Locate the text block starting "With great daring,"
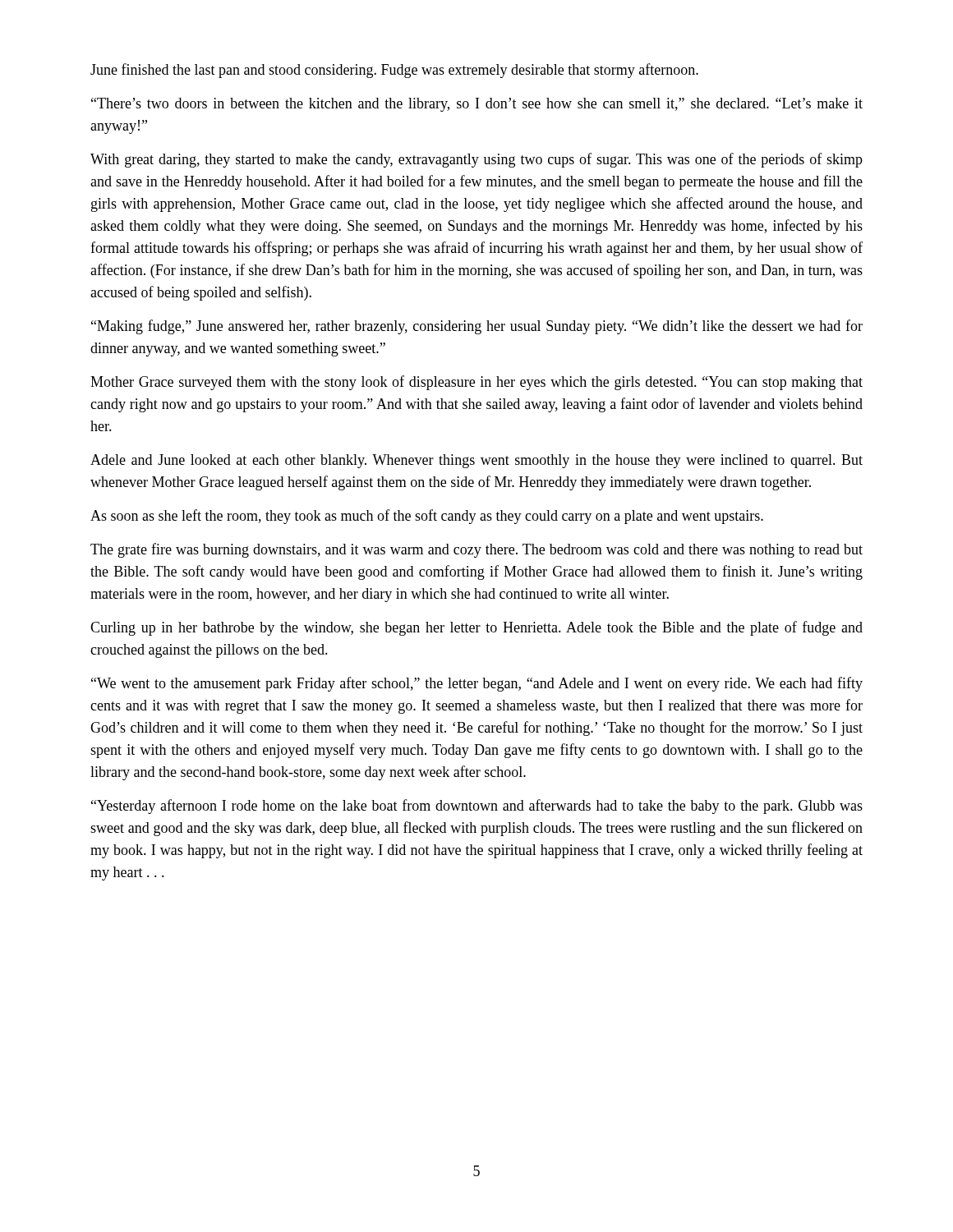953x1232 pixels. tap(476, 226)
